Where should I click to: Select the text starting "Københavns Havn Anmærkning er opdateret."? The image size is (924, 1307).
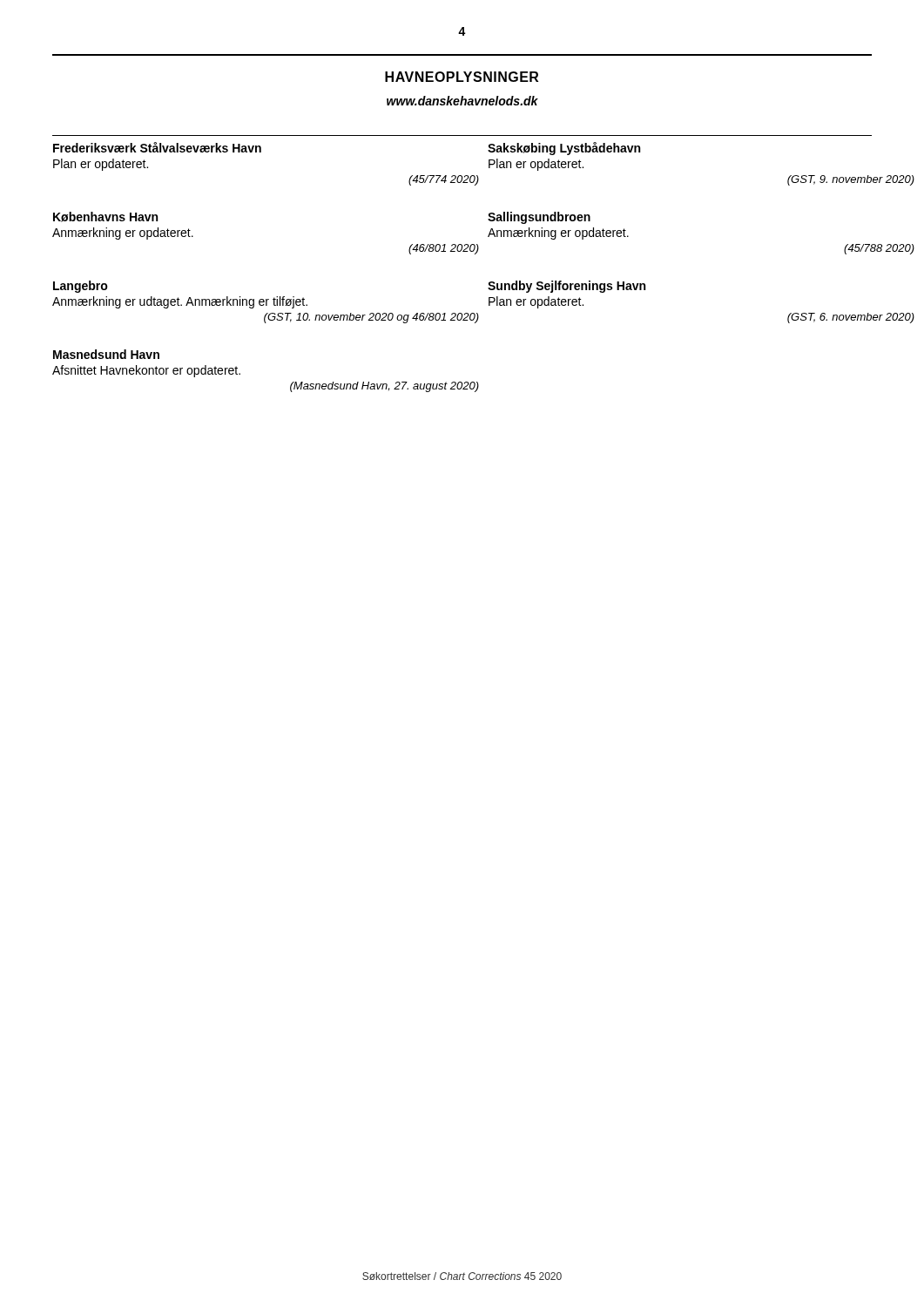pyautogui.click(x=105, y=217)
